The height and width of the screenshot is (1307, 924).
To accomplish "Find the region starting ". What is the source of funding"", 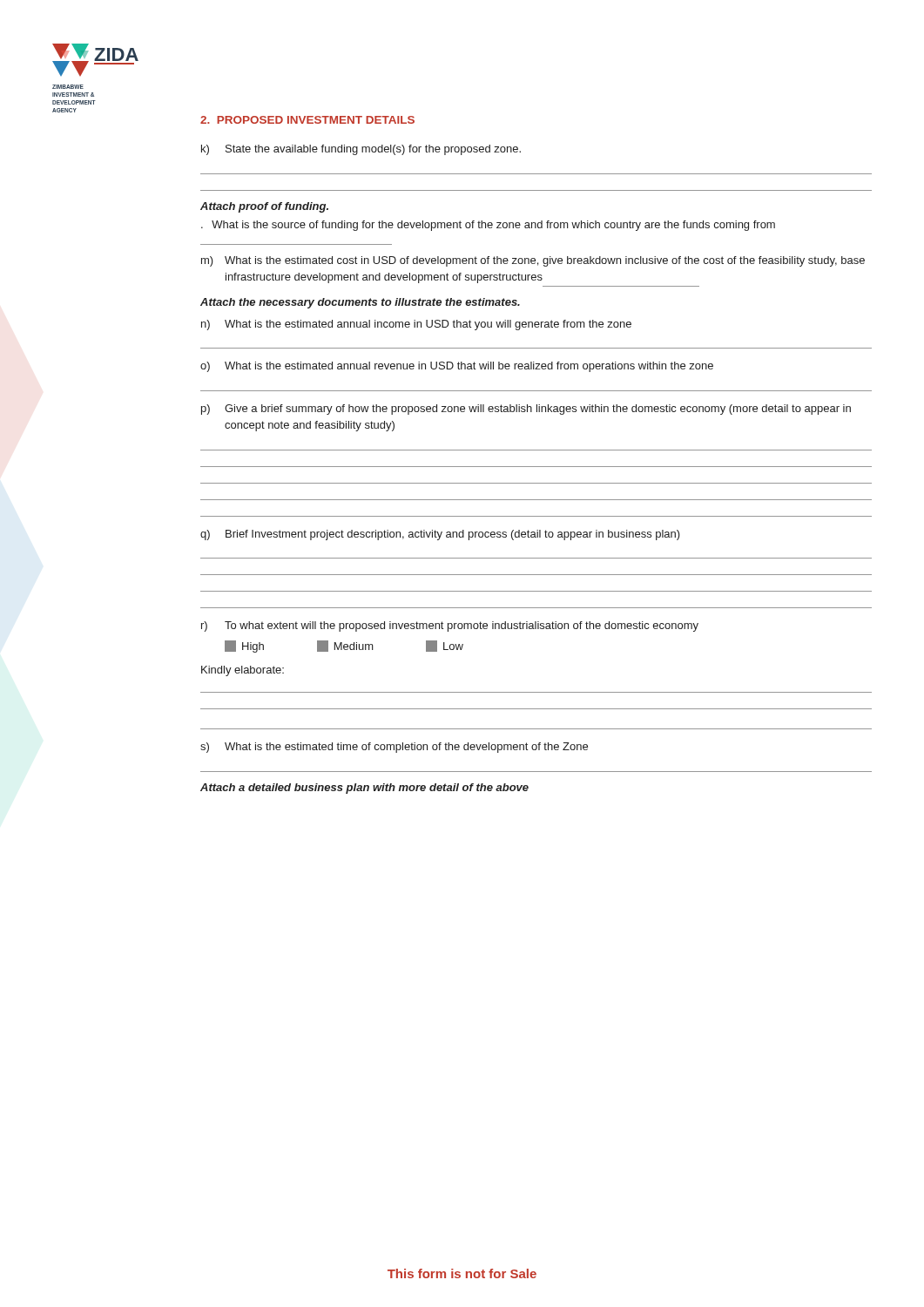I will 488,231.
